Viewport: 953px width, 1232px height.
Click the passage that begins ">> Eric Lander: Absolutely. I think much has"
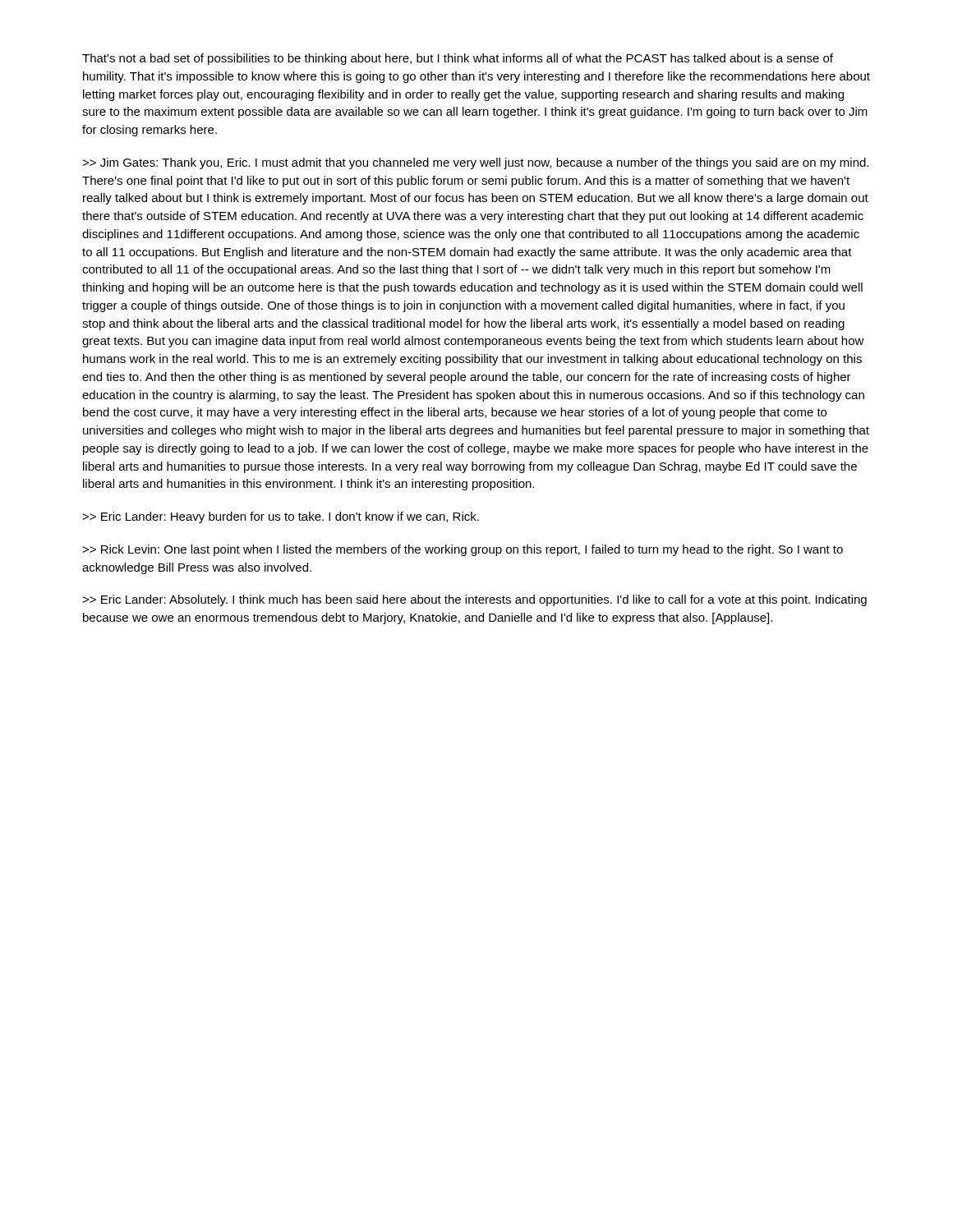(x=475, y=608)
